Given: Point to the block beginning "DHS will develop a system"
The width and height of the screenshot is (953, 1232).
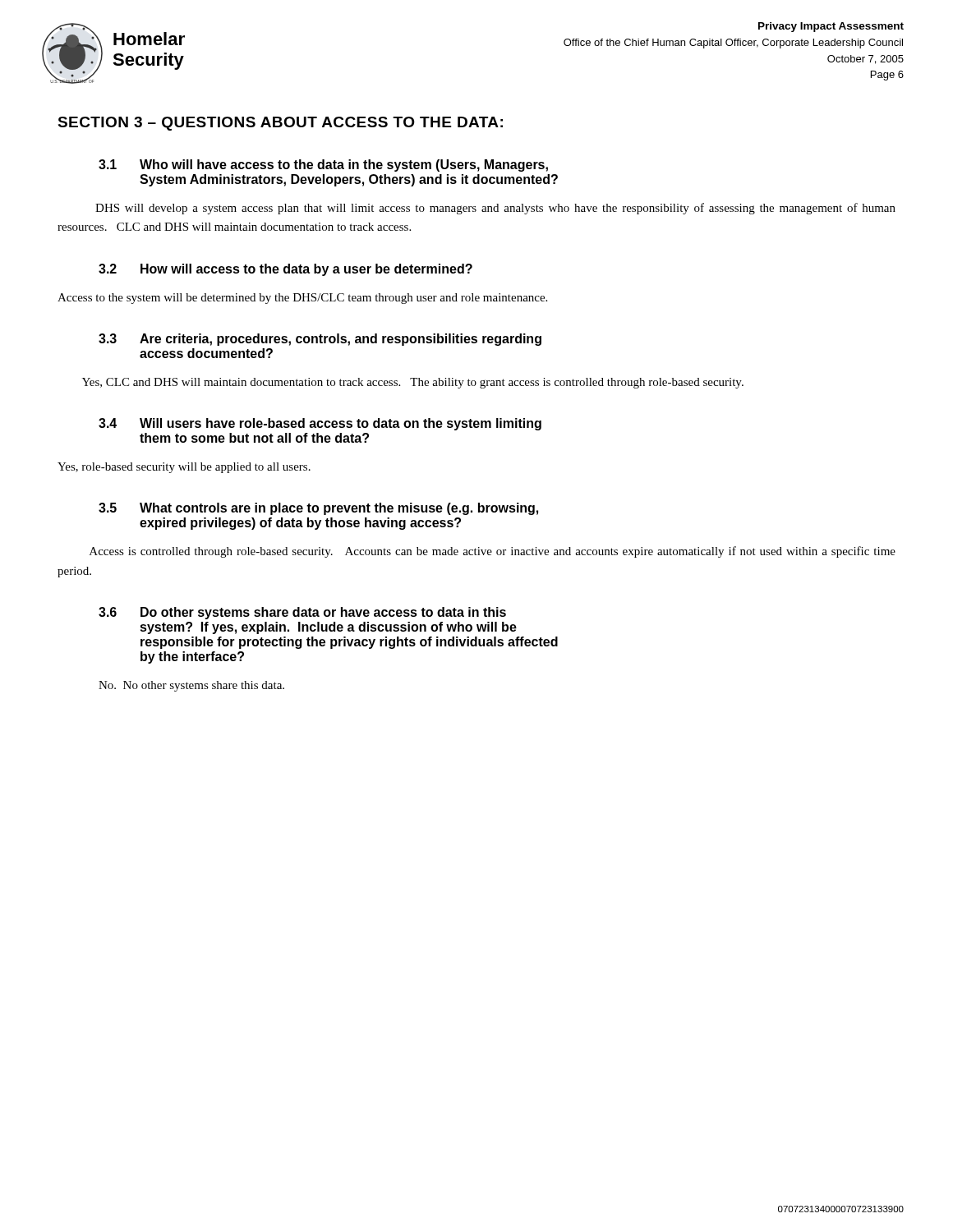Looking at the screenshot, I should pos(476,217).
